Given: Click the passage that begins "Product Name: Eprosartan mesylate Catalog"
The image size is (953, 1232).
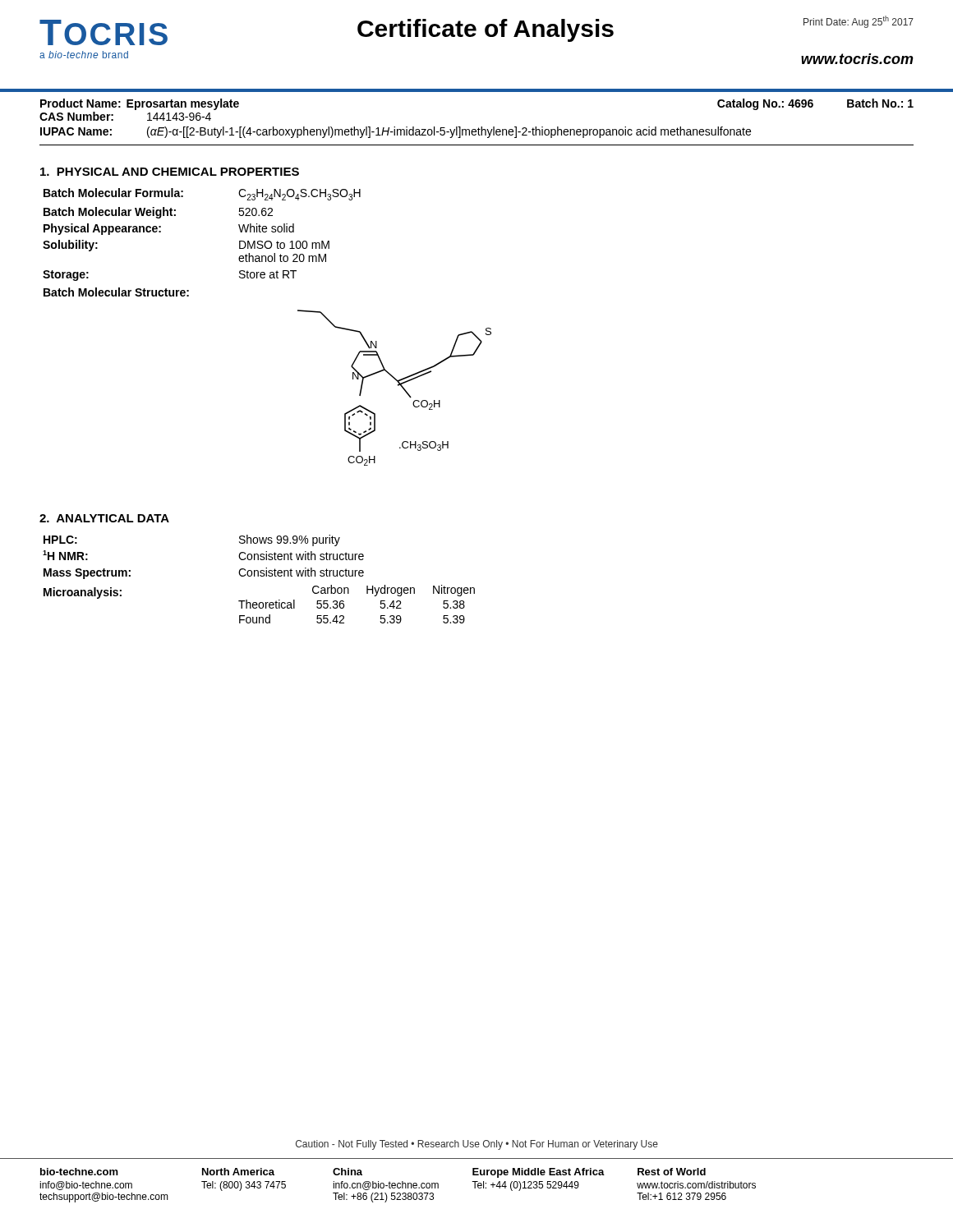Looking at the screenshot, I should (476, 103).
